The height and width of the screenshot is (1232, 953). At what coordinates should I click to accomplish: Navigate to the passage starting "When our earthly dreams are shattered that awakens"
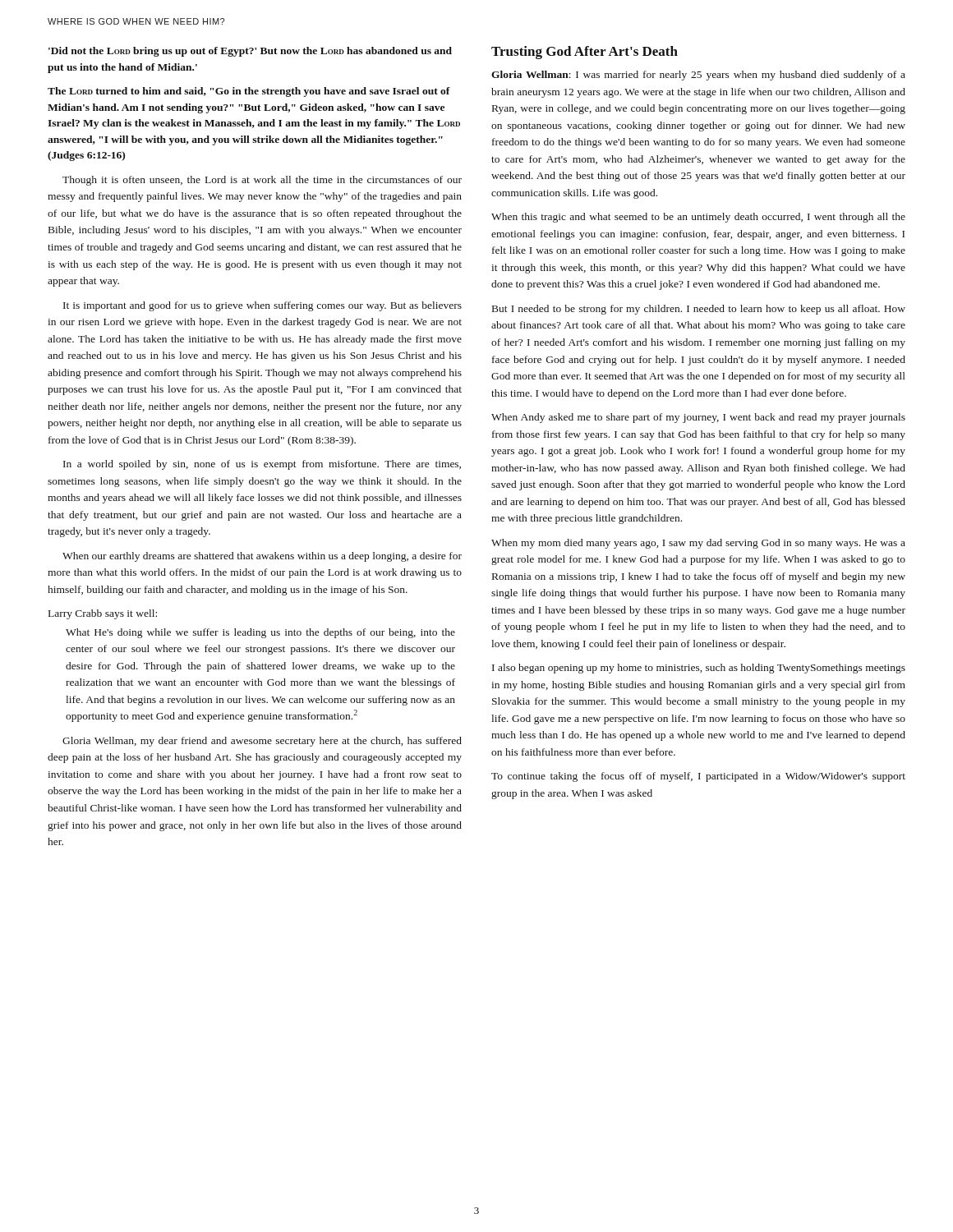[255, 573]
